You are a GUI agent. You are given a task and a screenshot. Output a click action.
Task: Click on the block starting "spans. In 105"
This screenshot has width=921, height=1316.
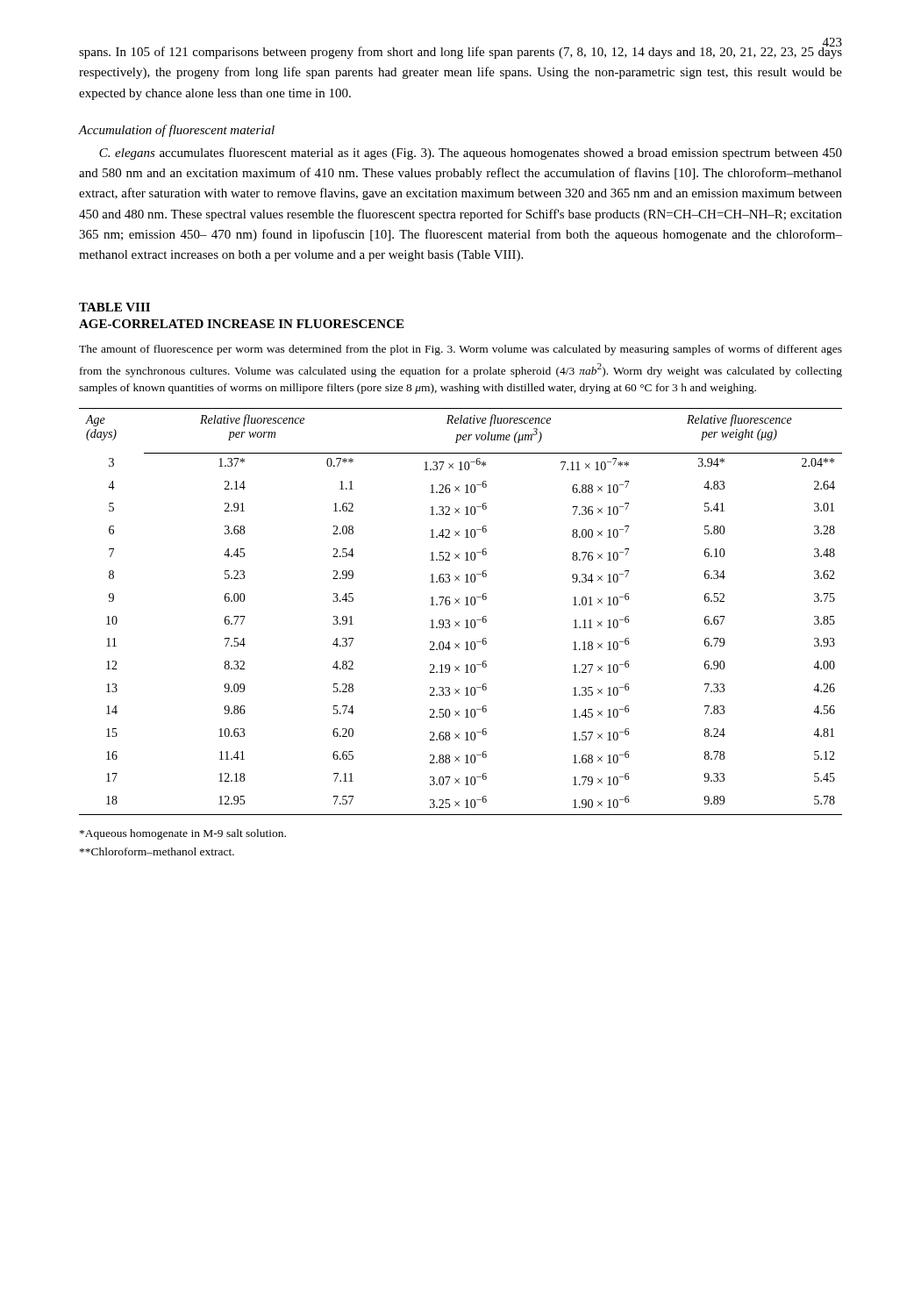460,72
